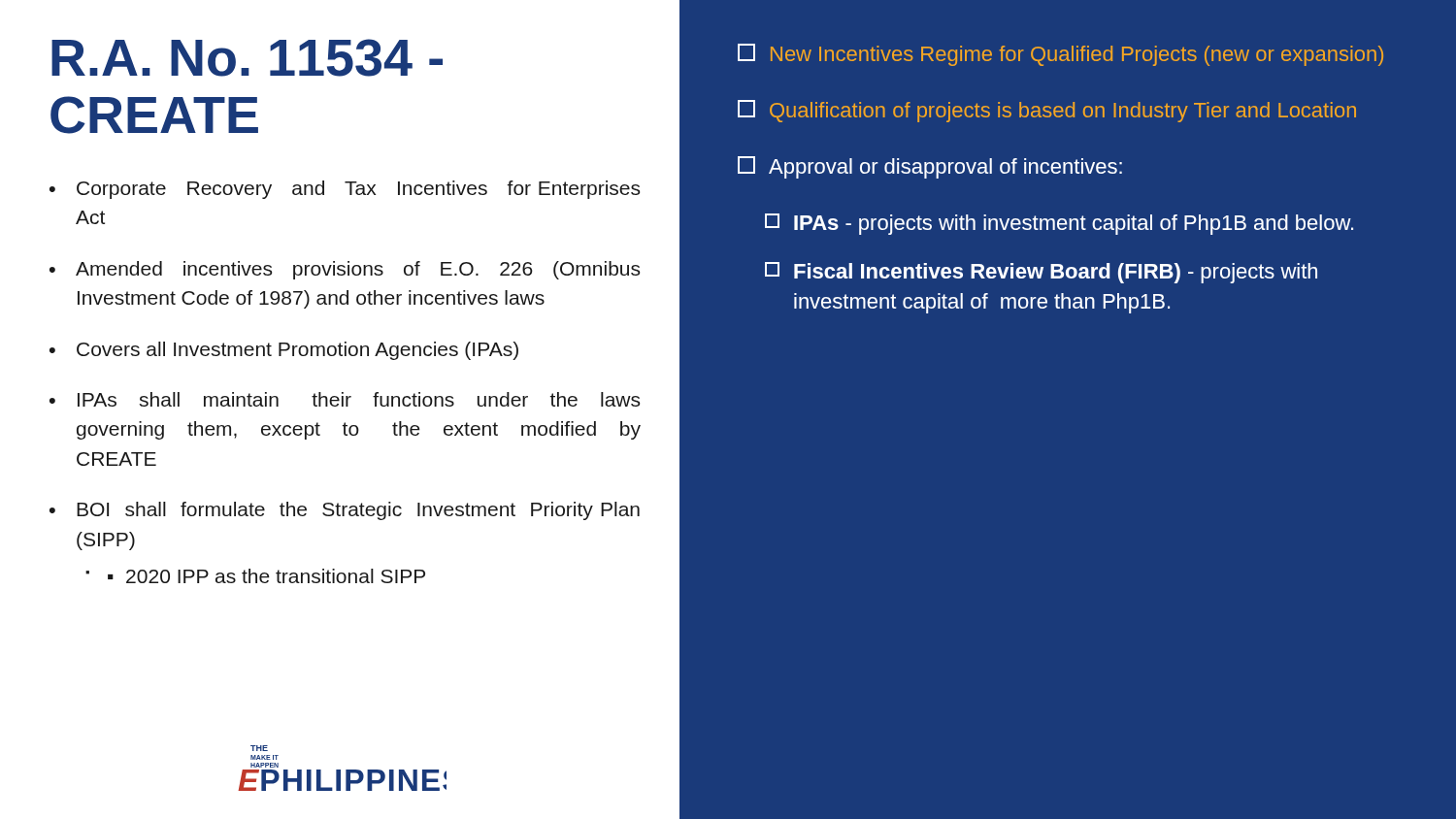Click the passage that begins "Corporate Recovery and"
1456x819 pixels.
[345, 203]
